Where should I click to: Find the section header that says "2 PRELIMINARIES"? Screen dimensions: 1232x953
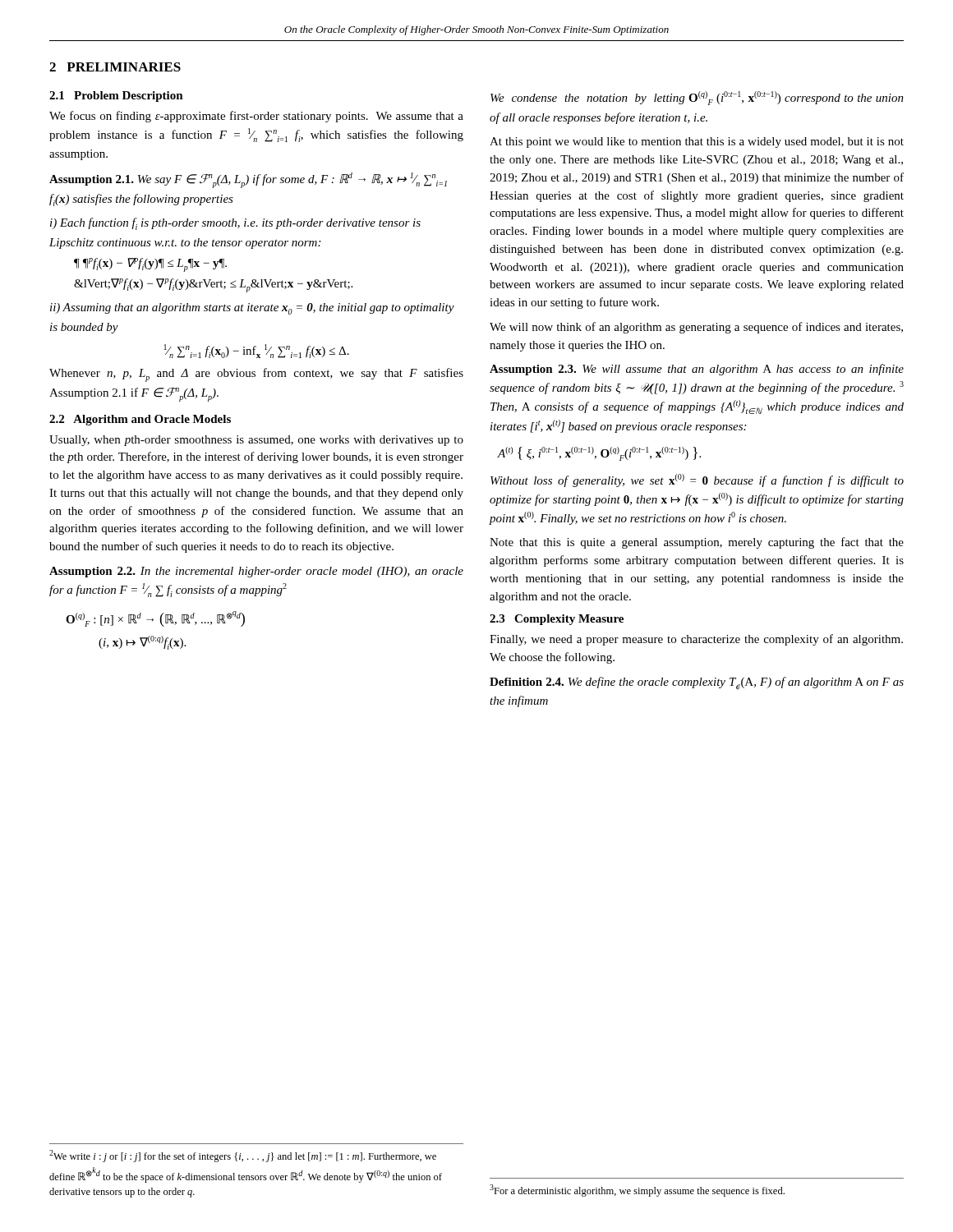coord(115,67)
